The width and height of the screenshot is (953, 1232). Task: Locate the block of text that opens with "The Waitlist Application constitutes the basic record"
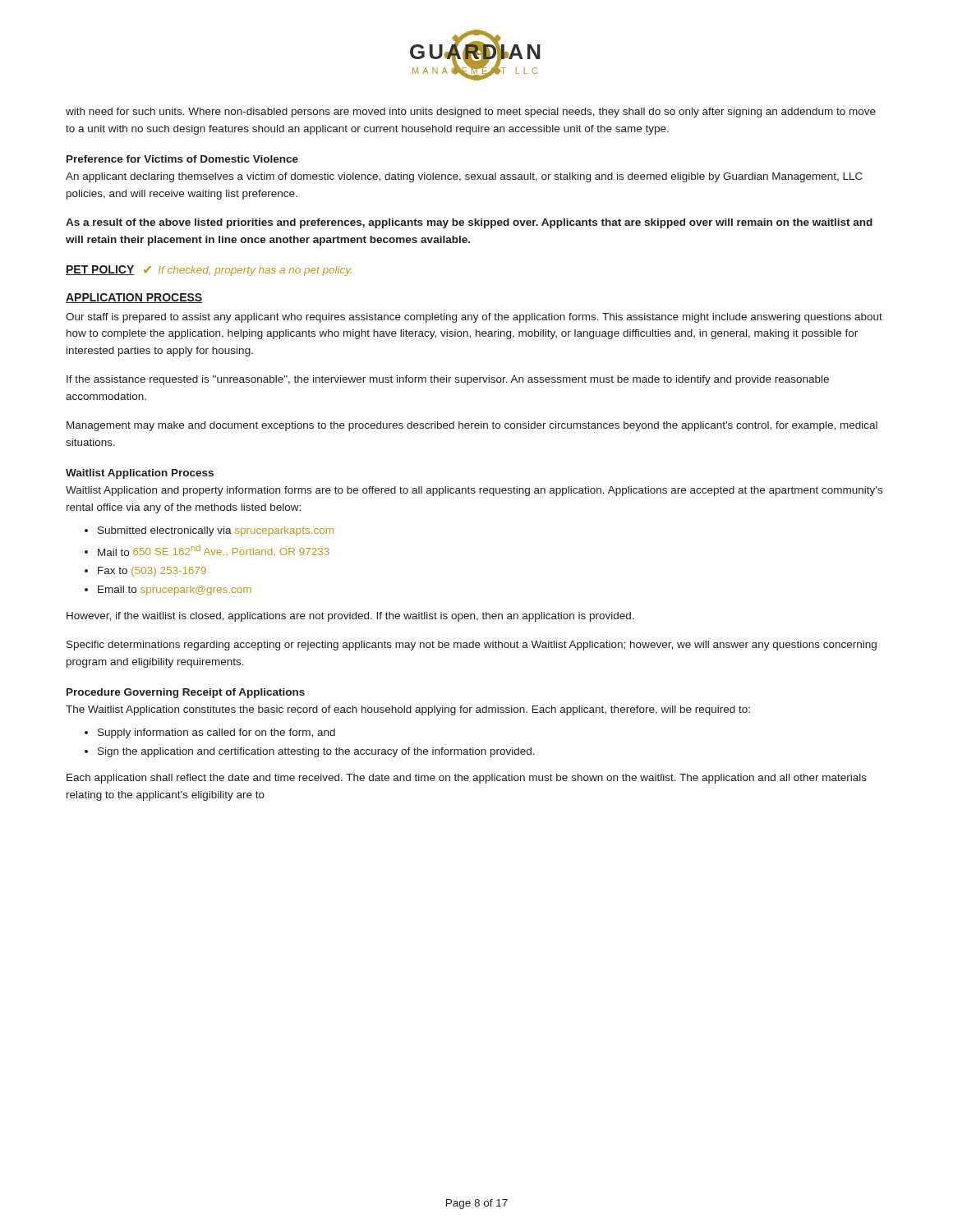(x=408, y=709)
